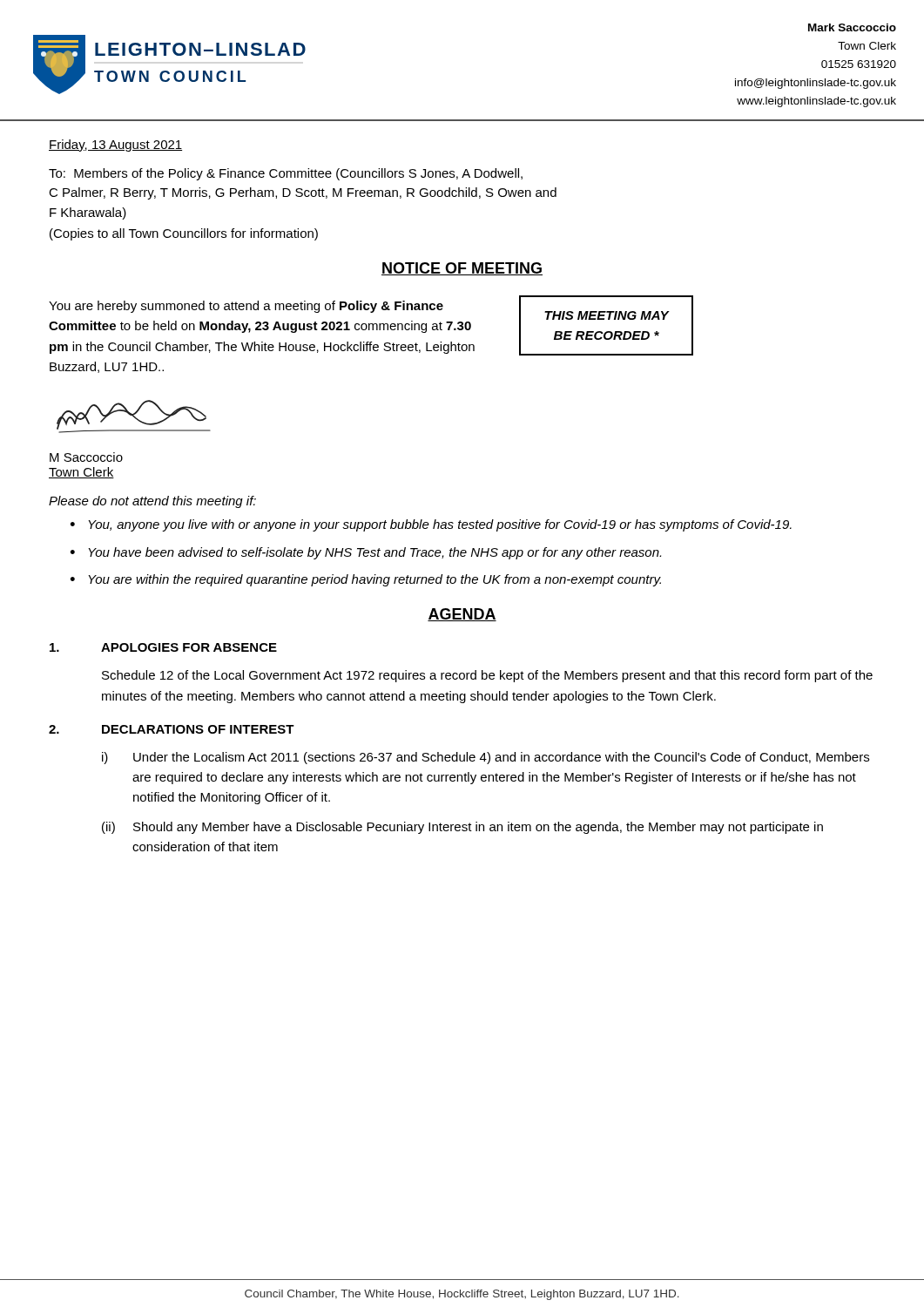The width and height of the screenshot is (924, 1307).
Task: Find the text containing "THIS MEETING MAYBE RECORDED *"
Action: [x=606, y=325]
